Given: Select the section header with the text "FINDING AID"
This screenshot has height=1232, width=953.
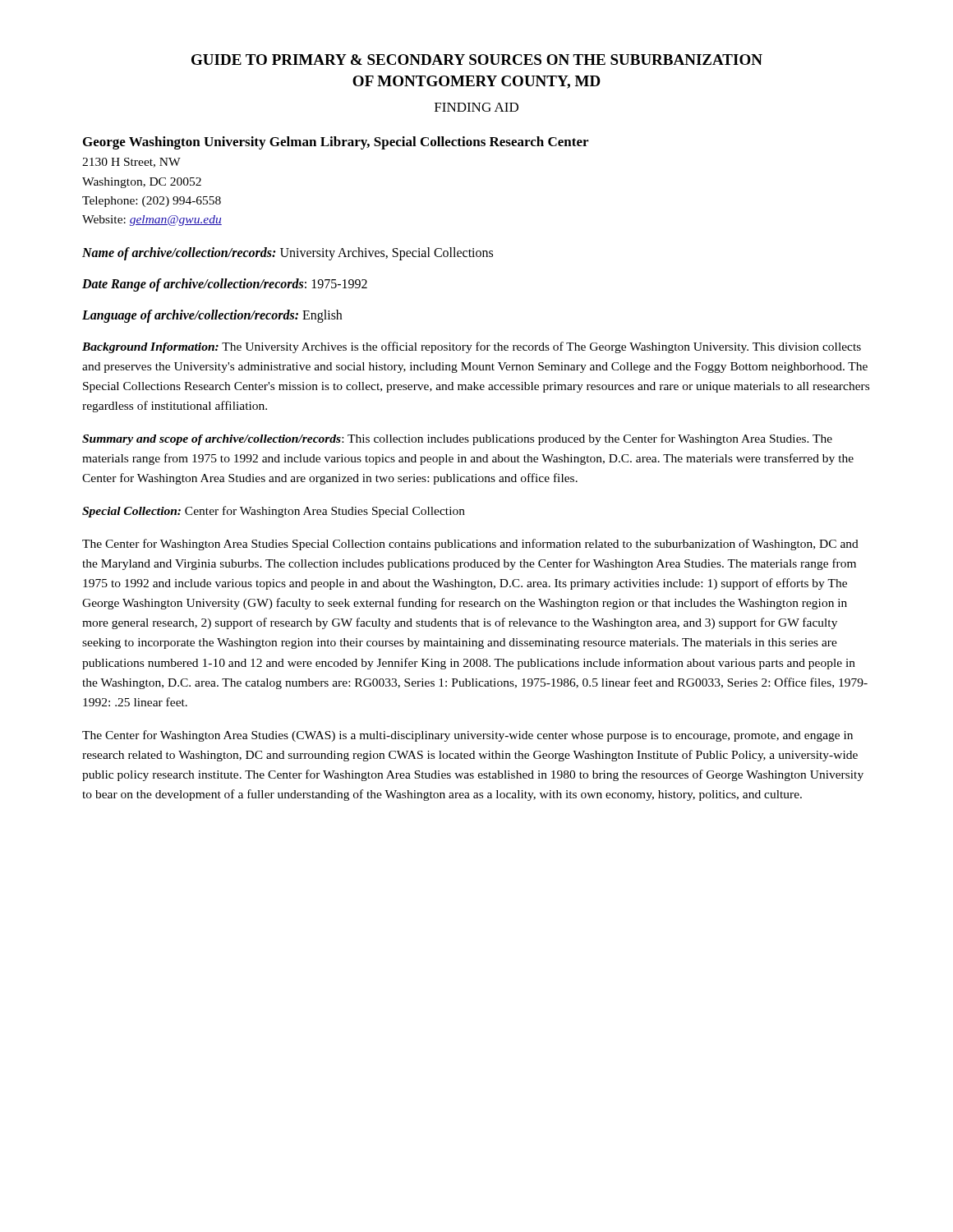Looking at the screenshot, I should point(476,107).
